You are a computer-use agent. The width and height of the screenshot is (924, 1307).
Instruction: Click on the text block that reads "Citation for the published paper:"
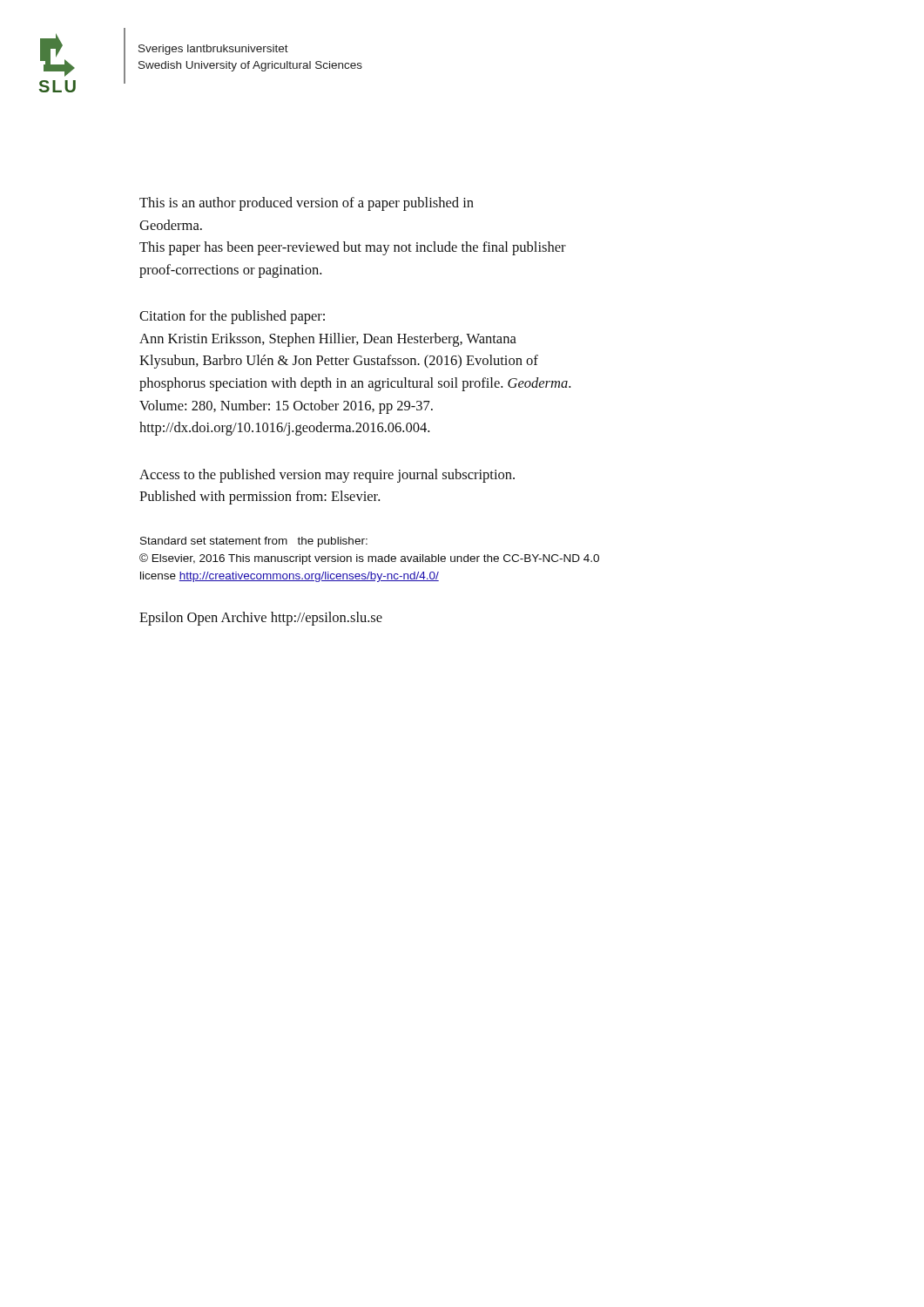pyautogui.click(x=355, y=372)
